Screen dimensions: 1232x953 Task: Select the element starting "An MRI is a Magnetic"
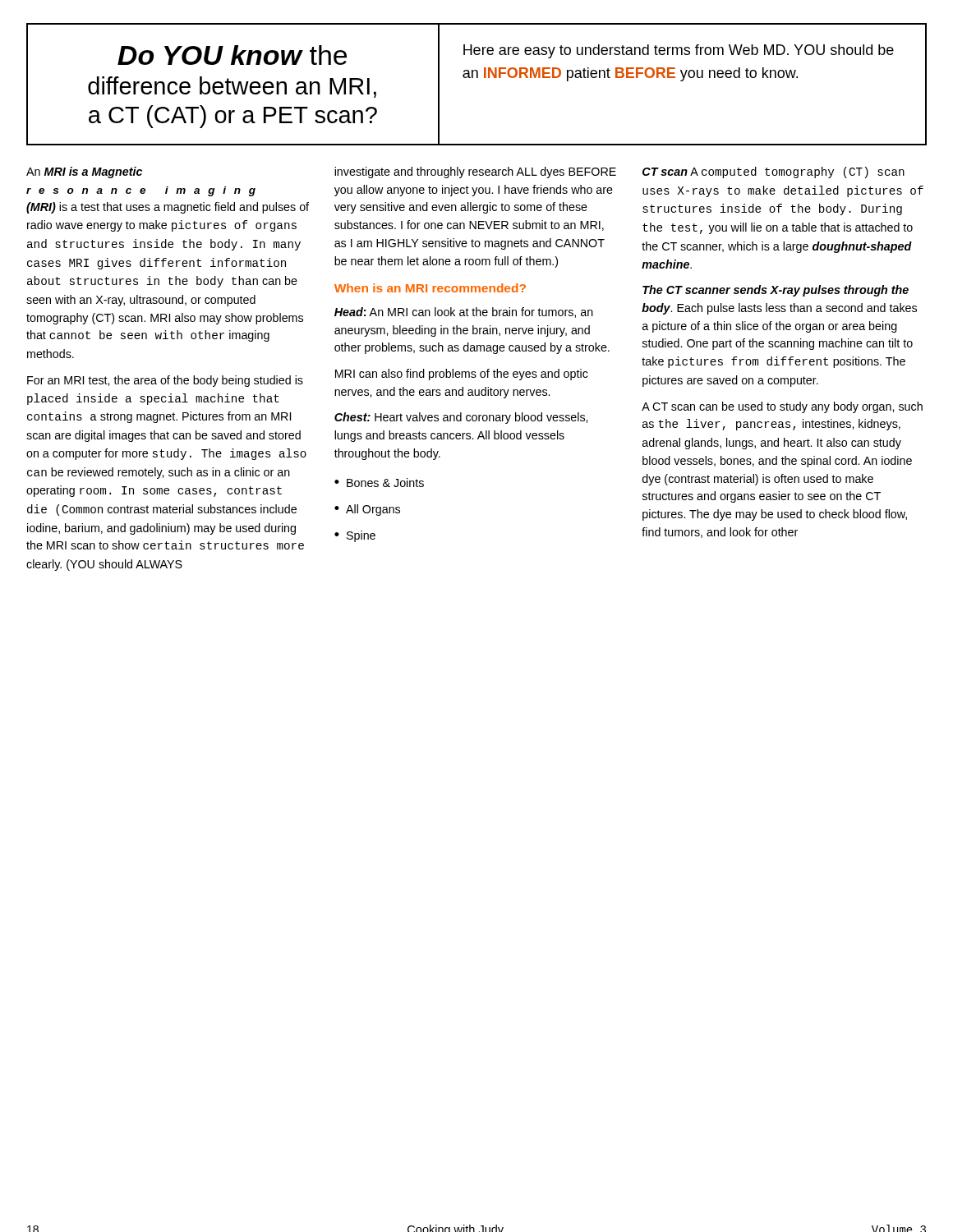(169, 264)
